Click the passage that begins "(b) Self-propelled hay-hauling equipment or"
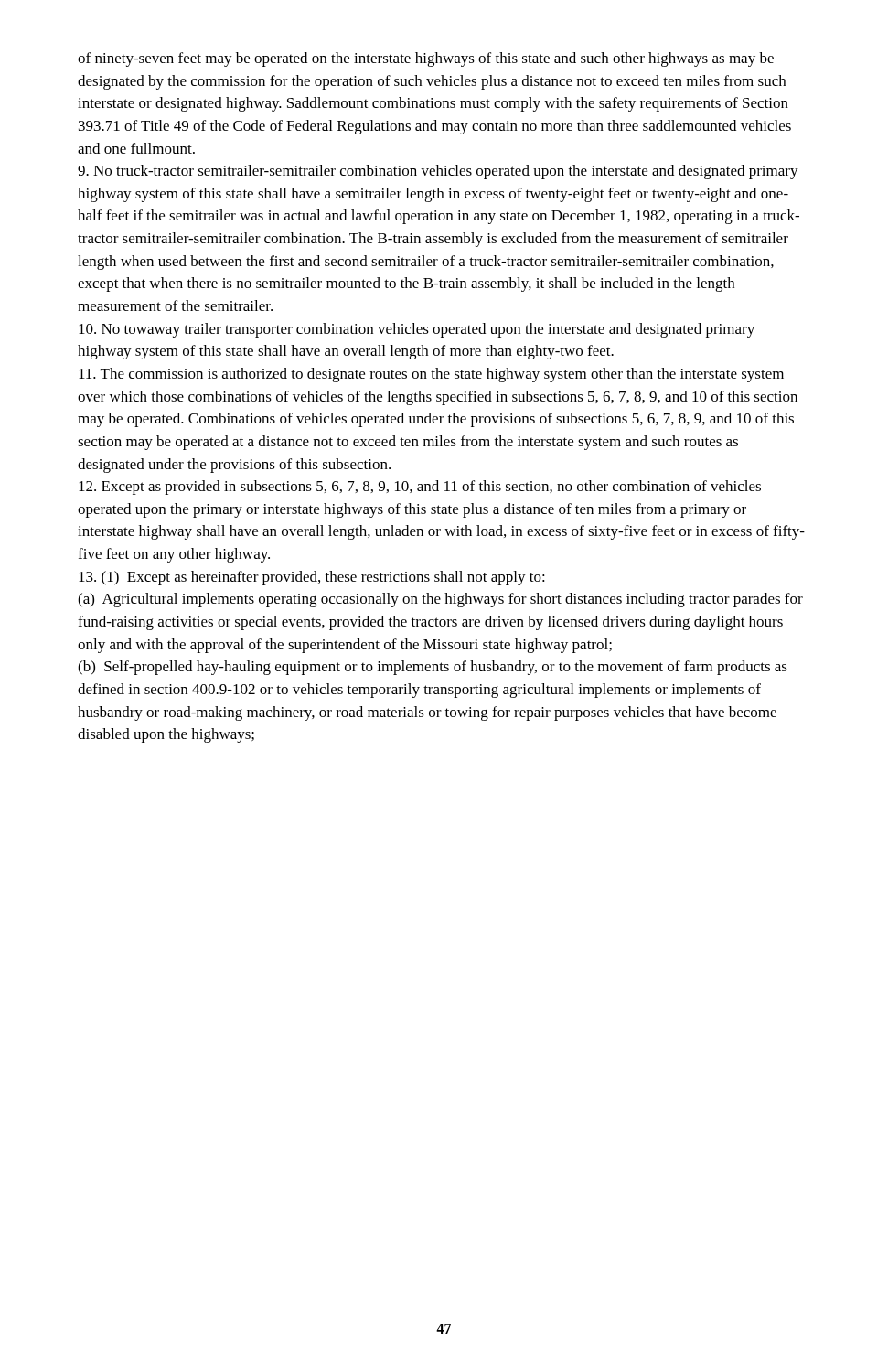This screenshot has height=1372, width=888. 442,701
